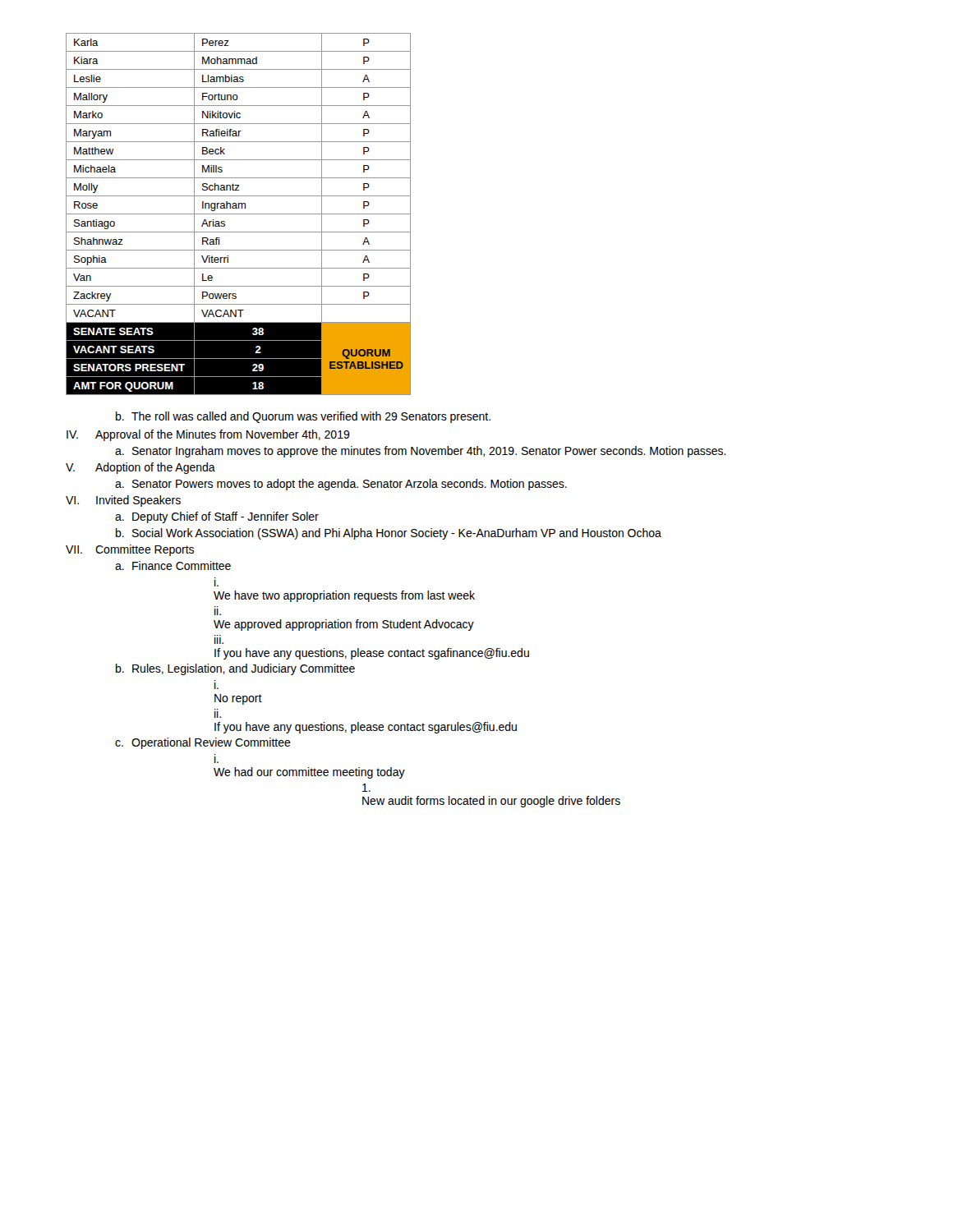The image size is (953, 1232).
Task: Find the list item that says "ii.If you have any"
Action: (218, 713)
